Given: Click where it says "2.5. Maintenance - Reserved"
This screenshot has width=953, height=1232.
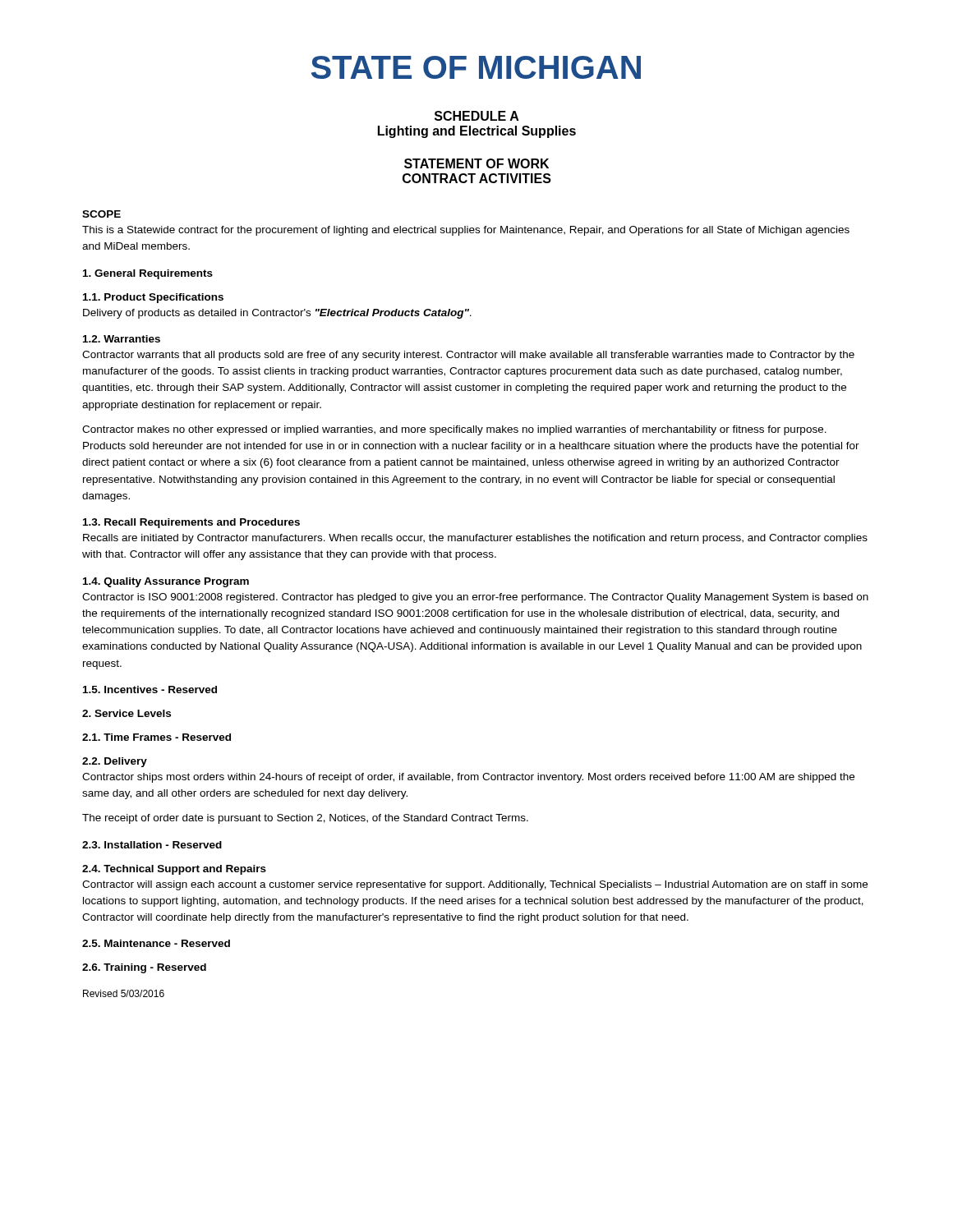Looking at the screenshot, I should click(x=156, y=943).
